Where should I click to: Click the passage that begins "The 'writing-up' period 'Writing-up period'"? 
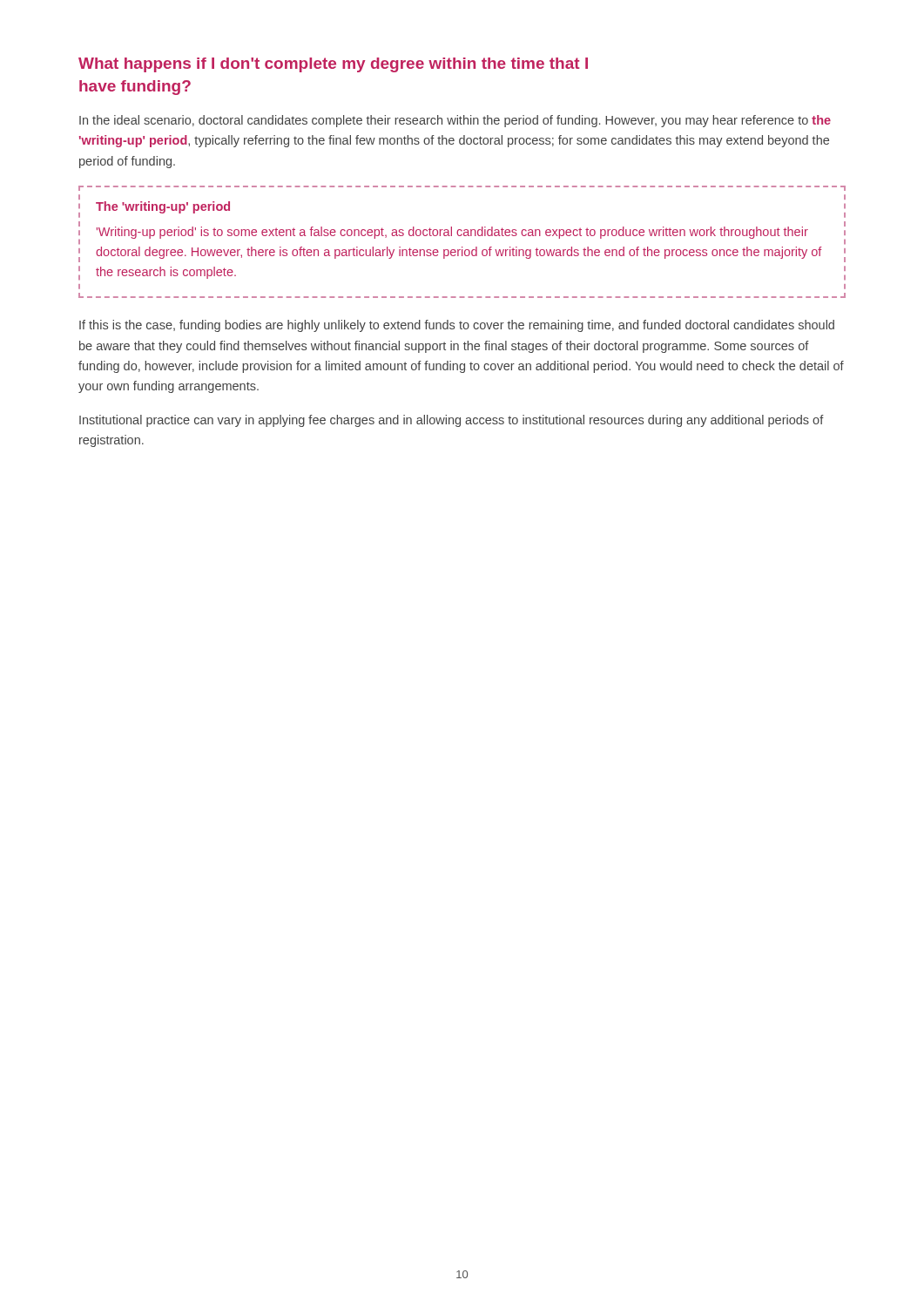coord(462,242)
